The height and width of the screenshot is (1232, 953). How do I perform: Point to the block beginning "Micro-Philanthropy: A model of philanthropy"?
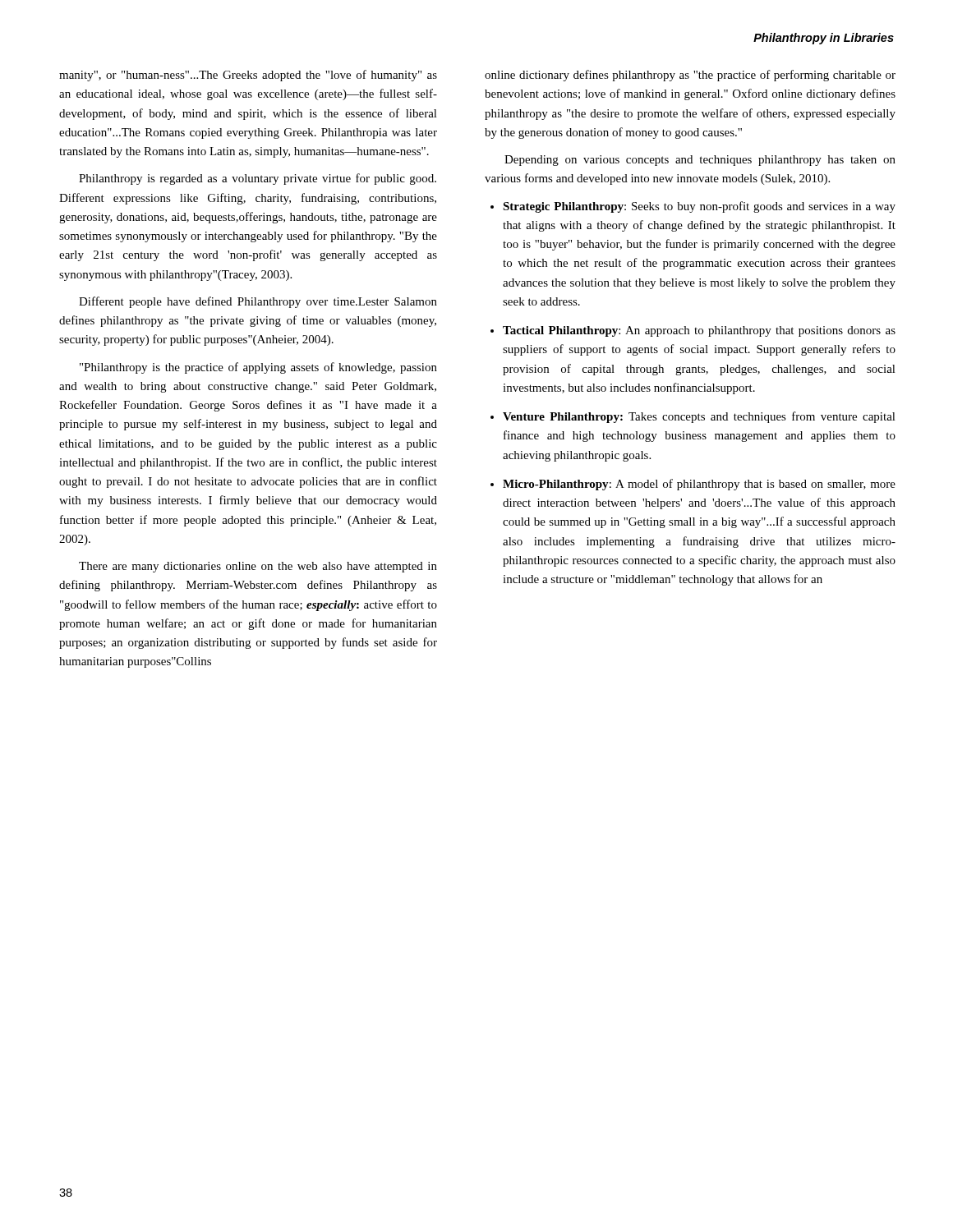coord(690,532)
